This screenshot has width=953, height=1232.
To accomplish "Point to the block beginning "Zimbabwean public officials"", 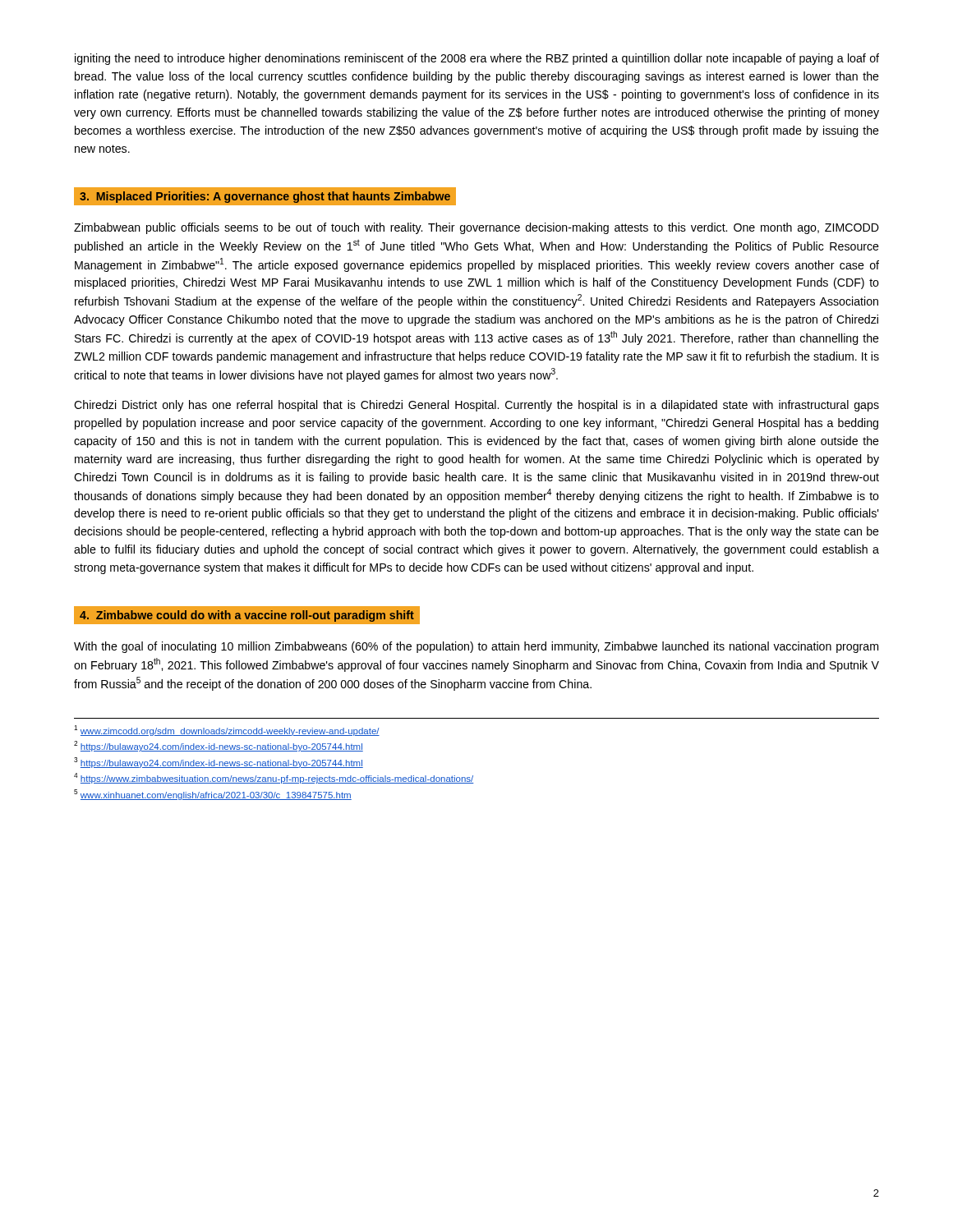I will point(476,301).
